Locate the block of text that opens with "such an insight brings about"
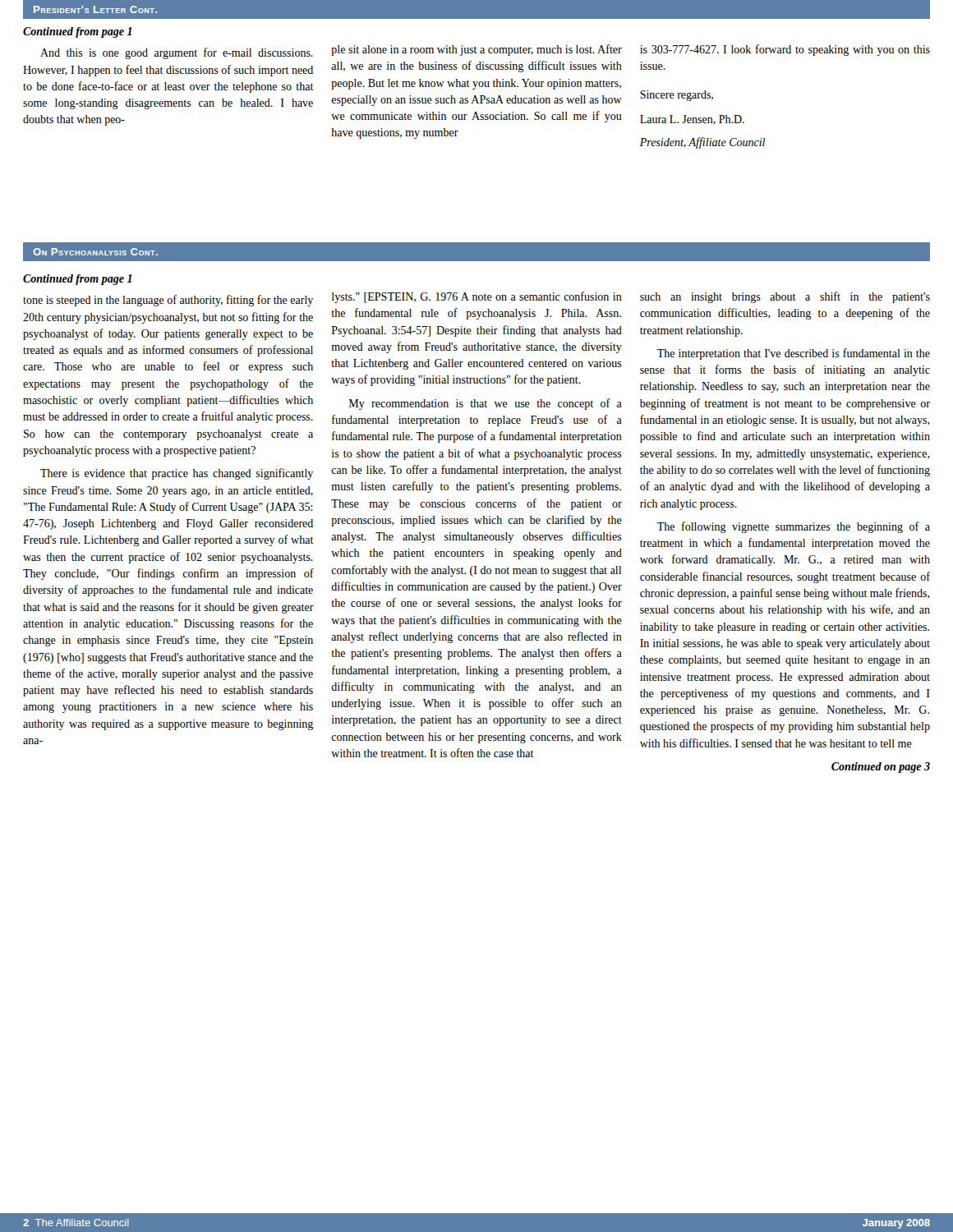 point(785,314)
